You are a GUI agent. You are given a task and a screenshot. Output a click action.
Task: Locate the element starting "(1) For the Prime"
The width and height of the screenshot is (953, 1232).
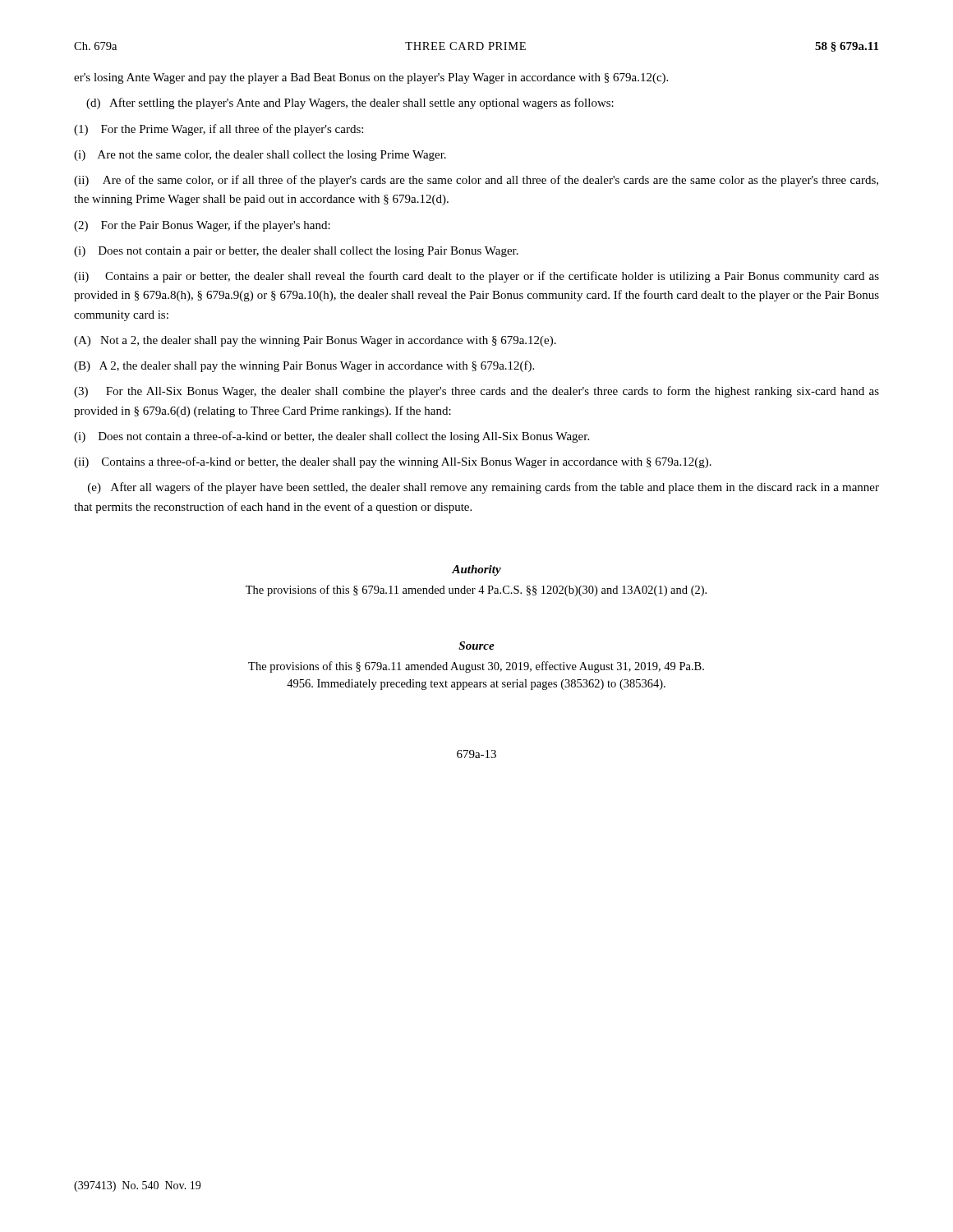(x=219, y=129)
